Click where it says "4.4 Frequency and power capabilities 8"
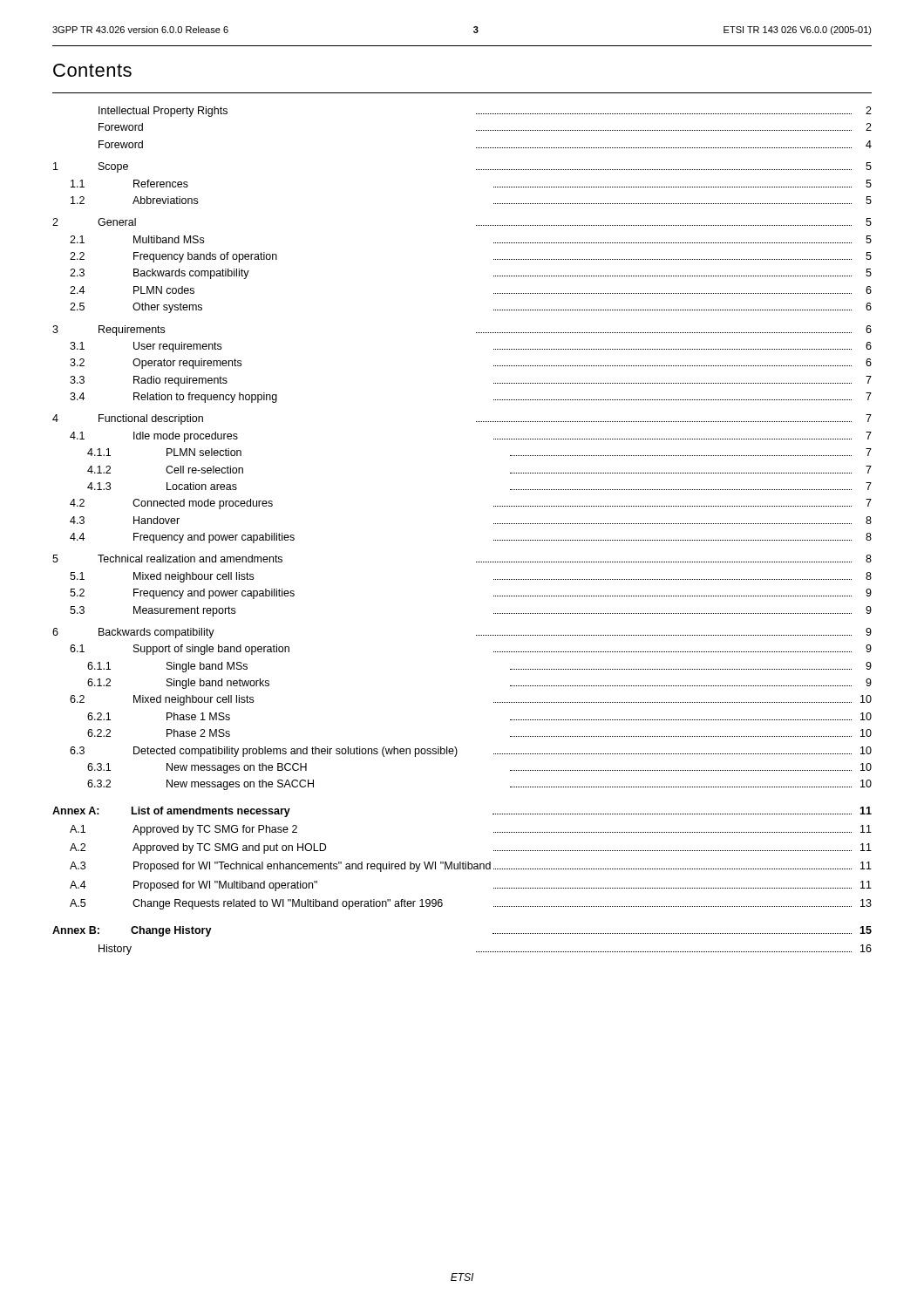The image size is (924, 1308). point(81,538)
